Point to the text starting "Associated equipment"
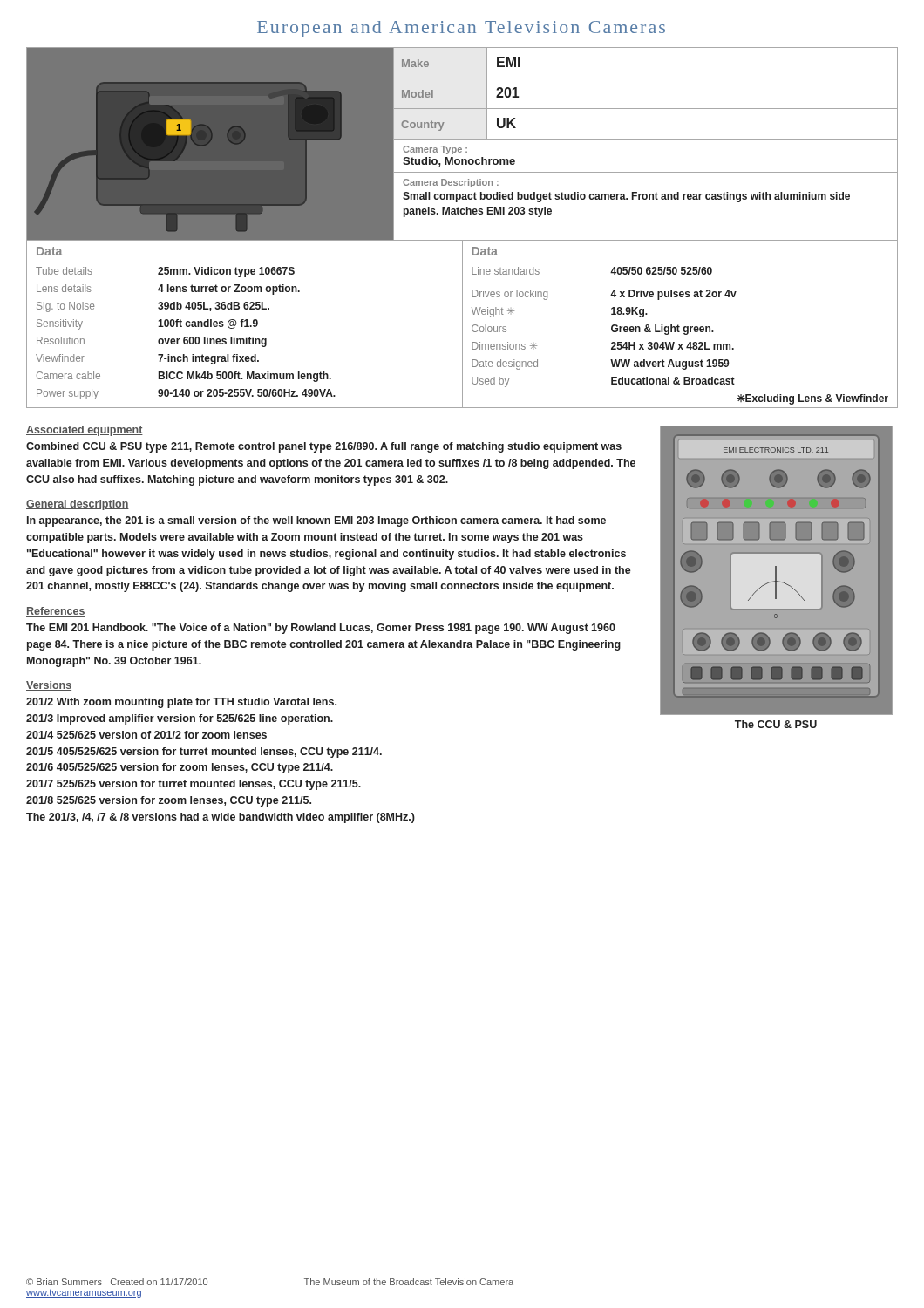 pyautogui.click(x=84, y=430)
